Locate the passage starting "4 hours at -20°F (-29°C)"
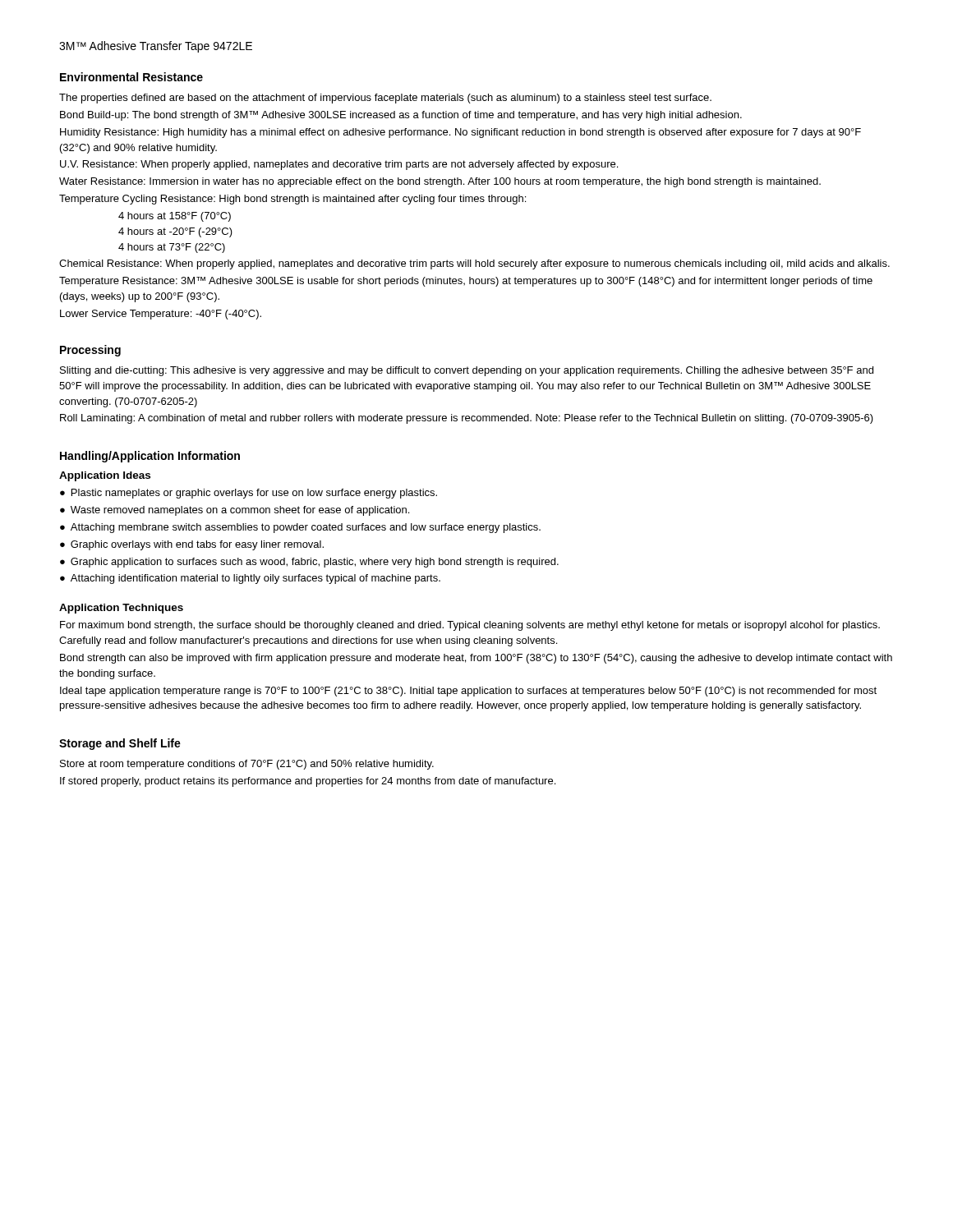This screenshot has height=1232, width=953. tap(175, 231)
